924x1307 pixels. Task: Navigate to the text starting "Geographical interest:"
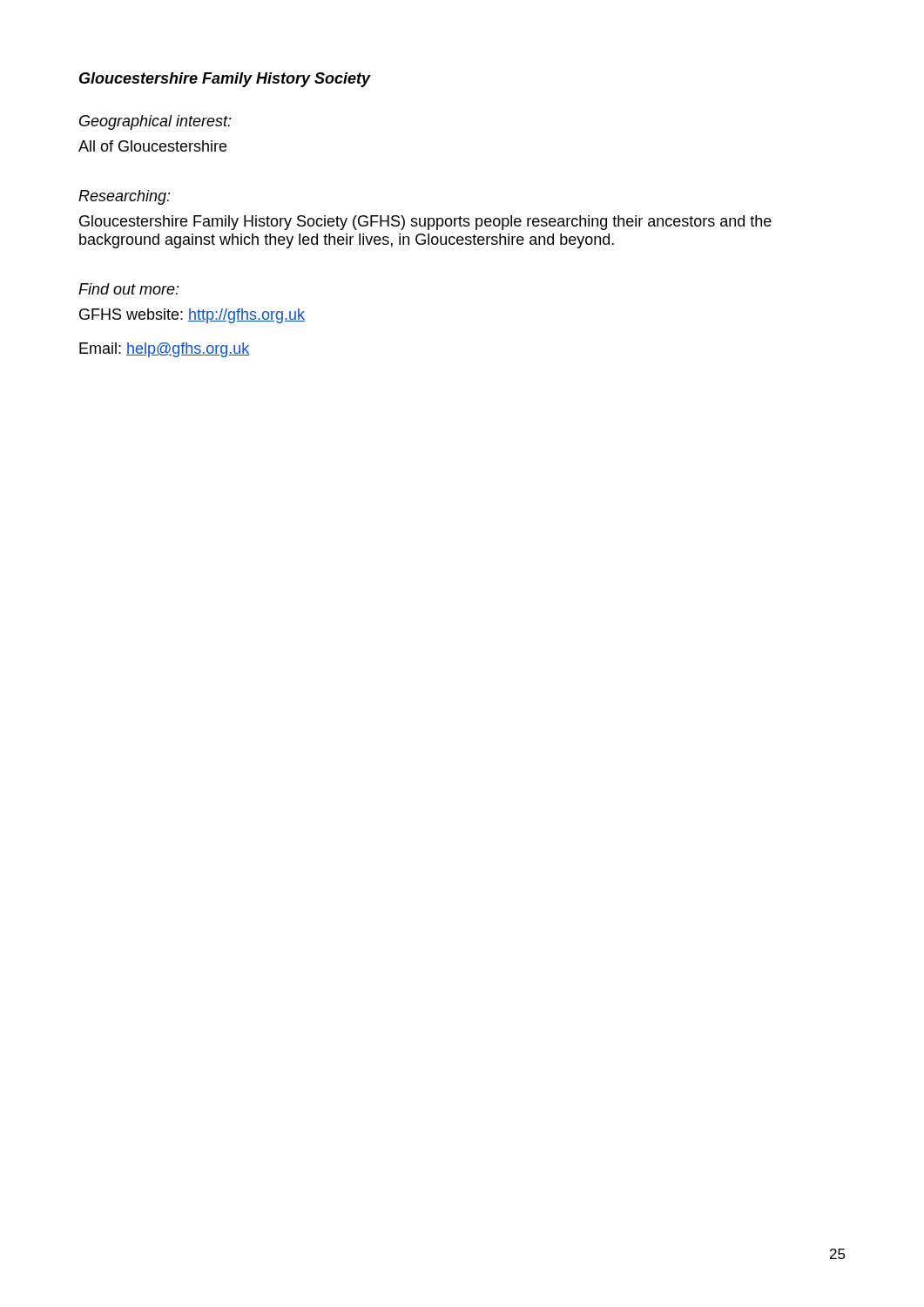(155, 121)
